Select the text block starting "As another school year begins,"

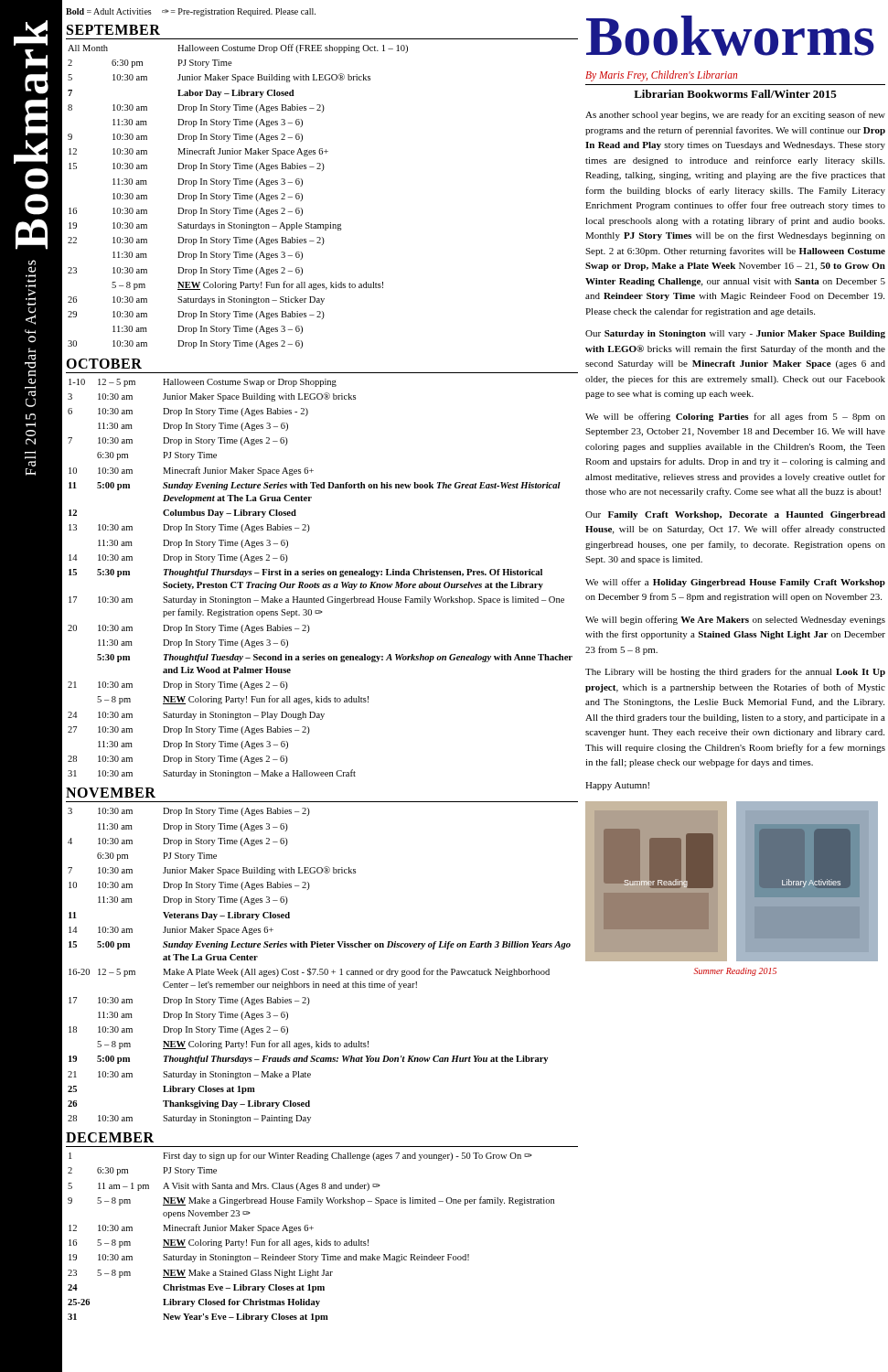pyautogui.click(x=735, y=212)
